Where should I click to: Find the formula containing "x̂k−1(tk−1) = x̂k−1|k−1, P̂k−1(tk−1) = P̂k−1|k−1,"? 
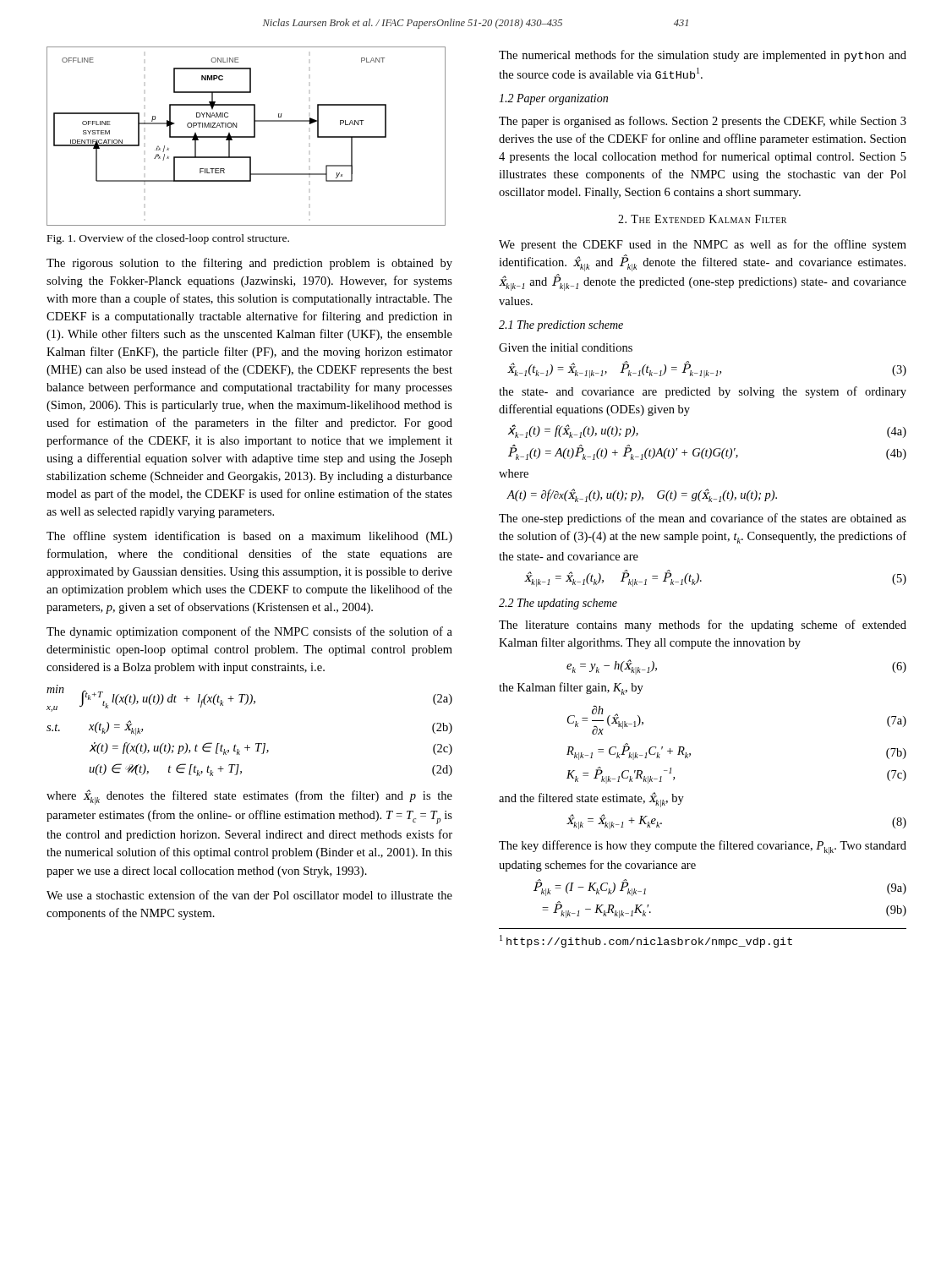[x=703, y=370]
